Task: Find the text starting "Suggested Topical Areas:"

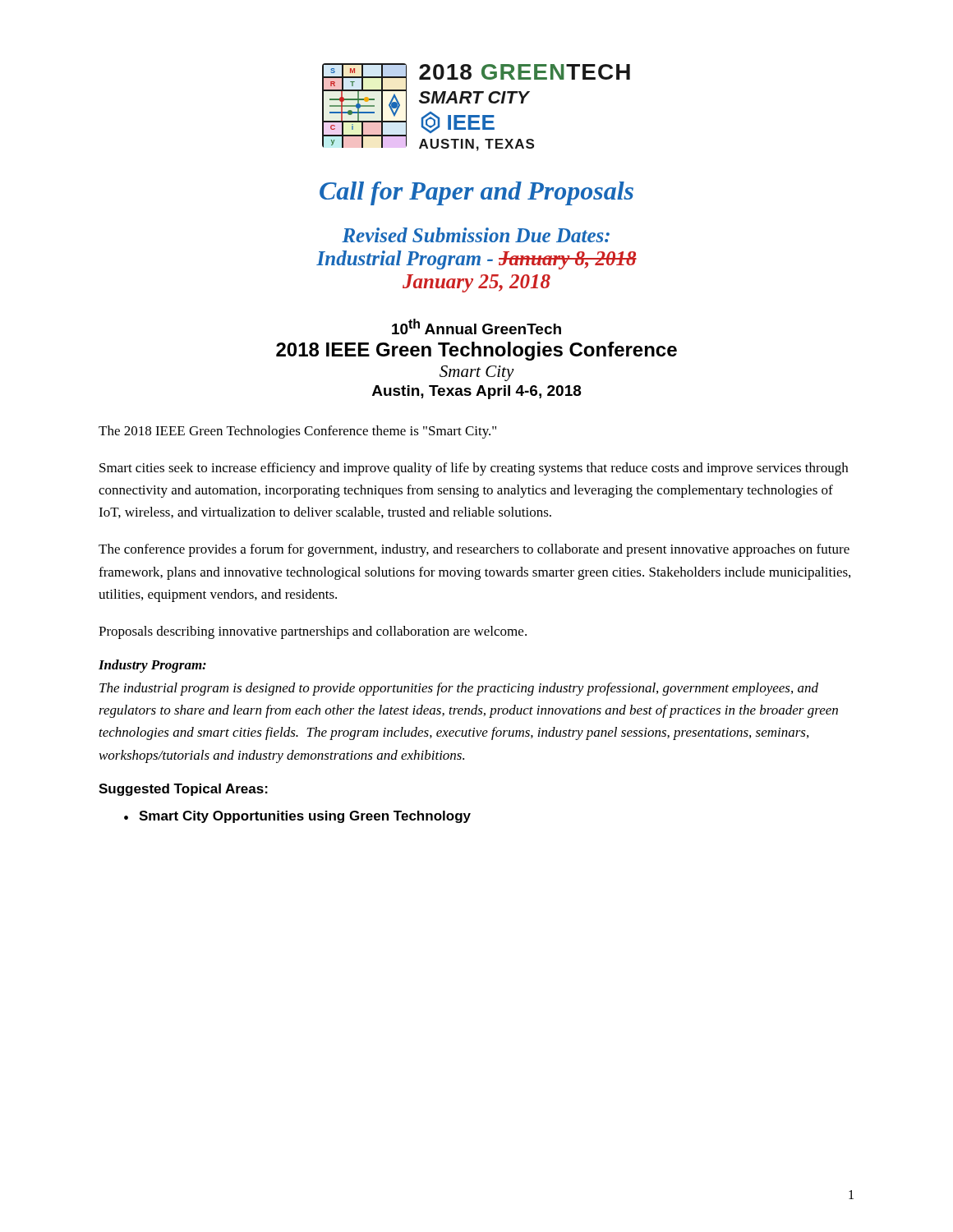Action: [184, 789]
